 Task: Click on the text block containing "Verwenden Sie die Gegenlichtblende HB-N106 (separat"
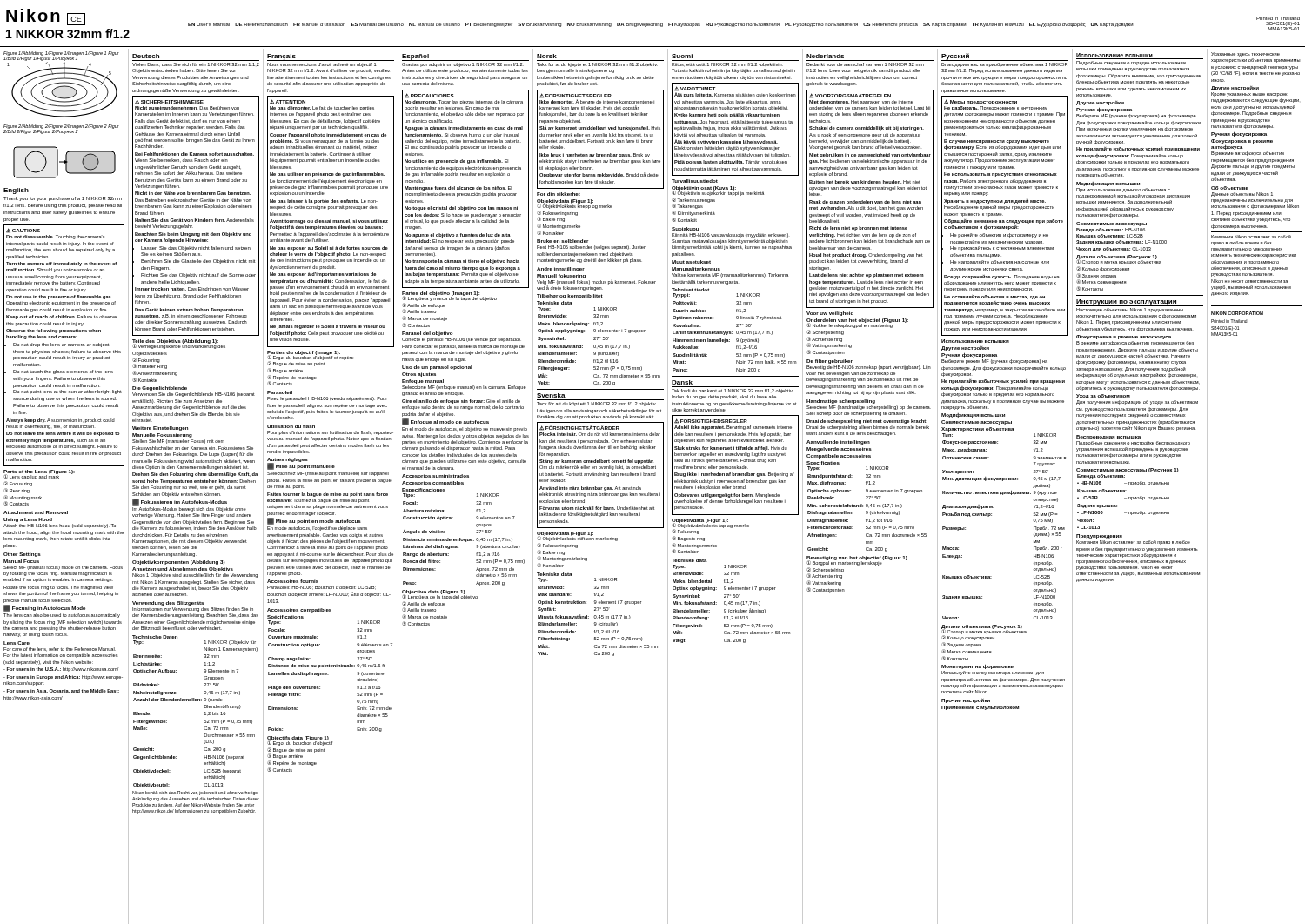pyautogui.click(x=196, y=408)
